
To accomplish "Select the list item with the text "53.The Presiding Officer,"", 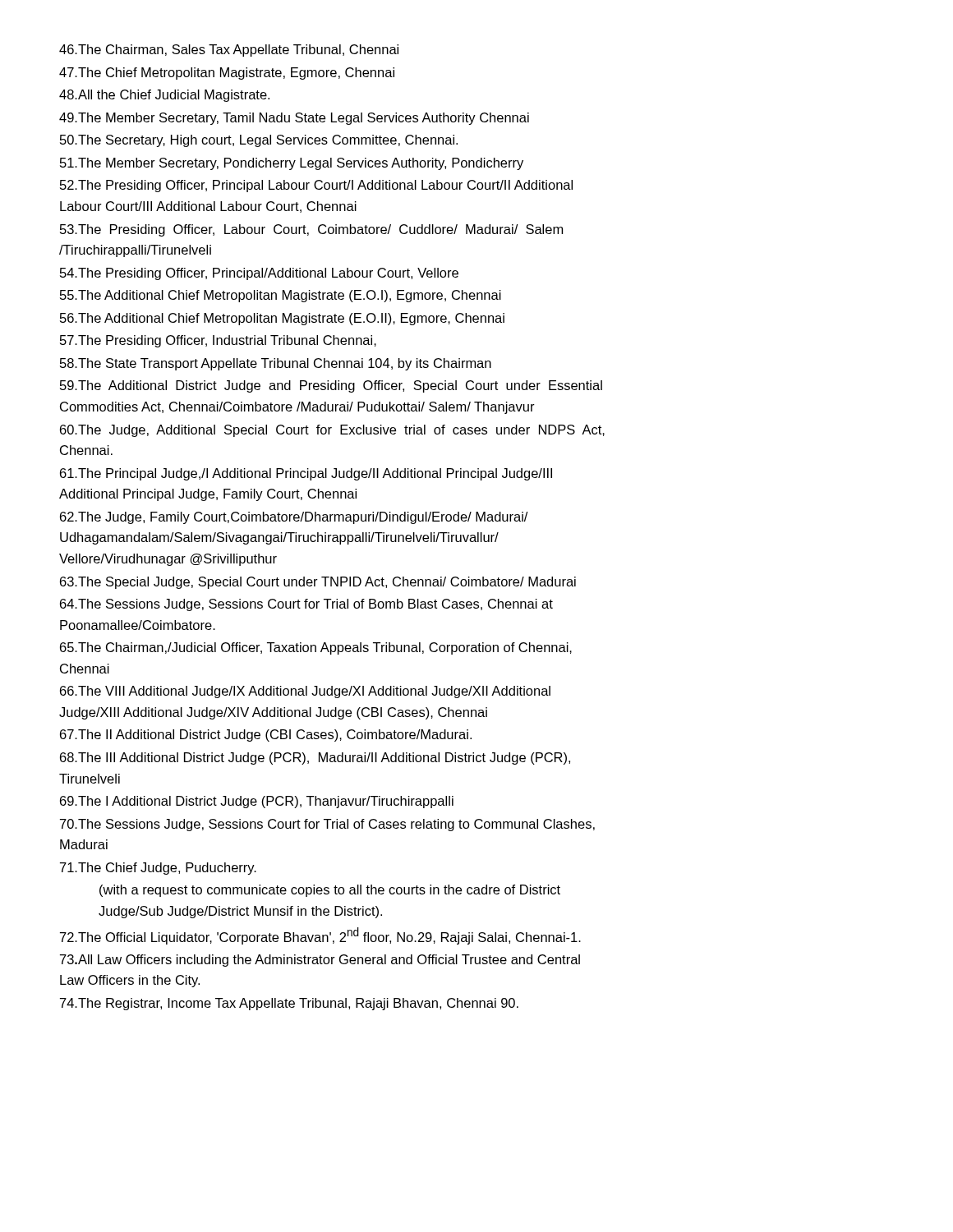I will [x=311, y=239].
